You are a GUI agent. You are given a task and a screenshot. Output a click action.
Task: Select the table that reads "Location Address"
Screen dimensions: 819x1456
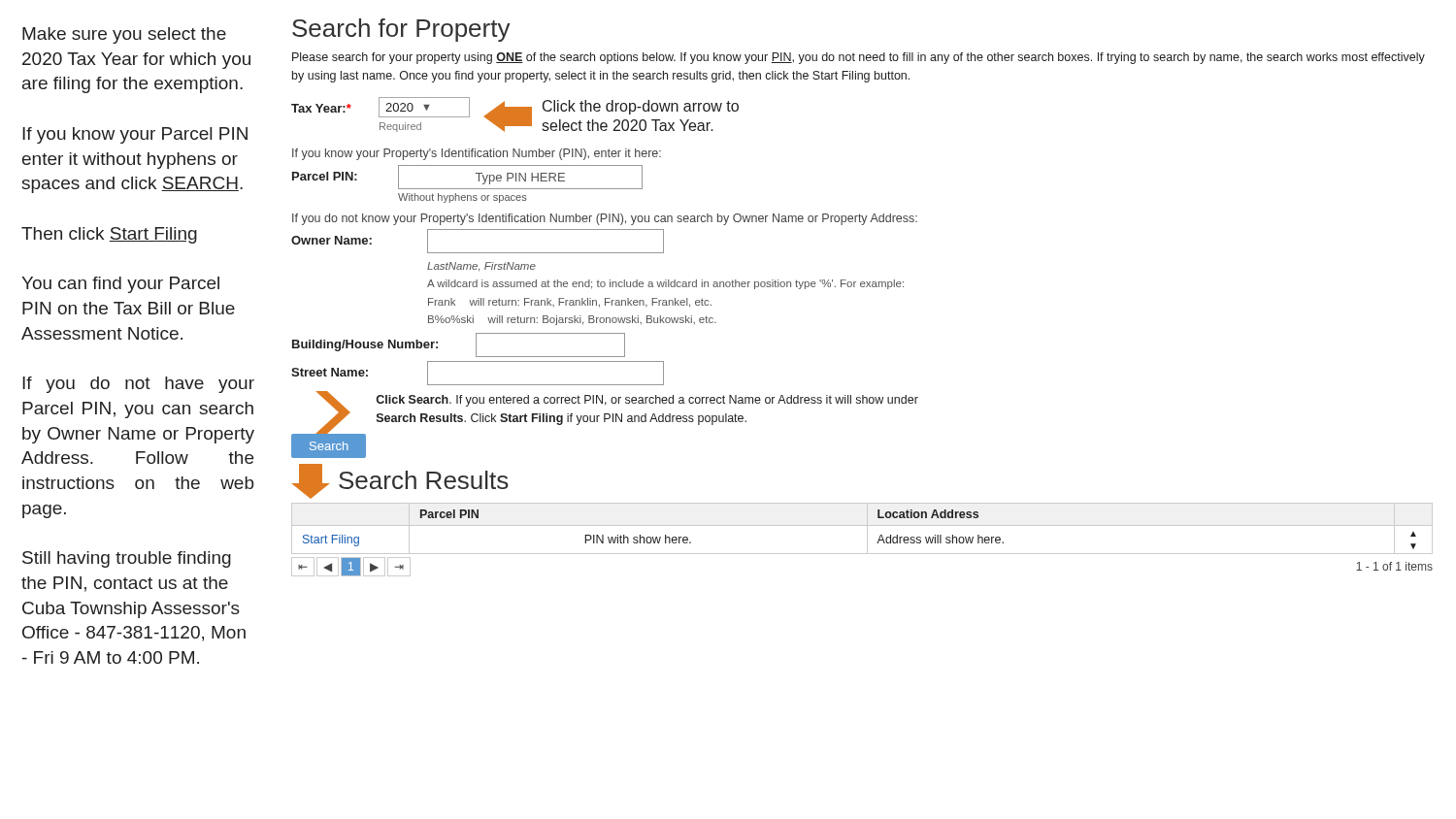[x=862, y=528]
